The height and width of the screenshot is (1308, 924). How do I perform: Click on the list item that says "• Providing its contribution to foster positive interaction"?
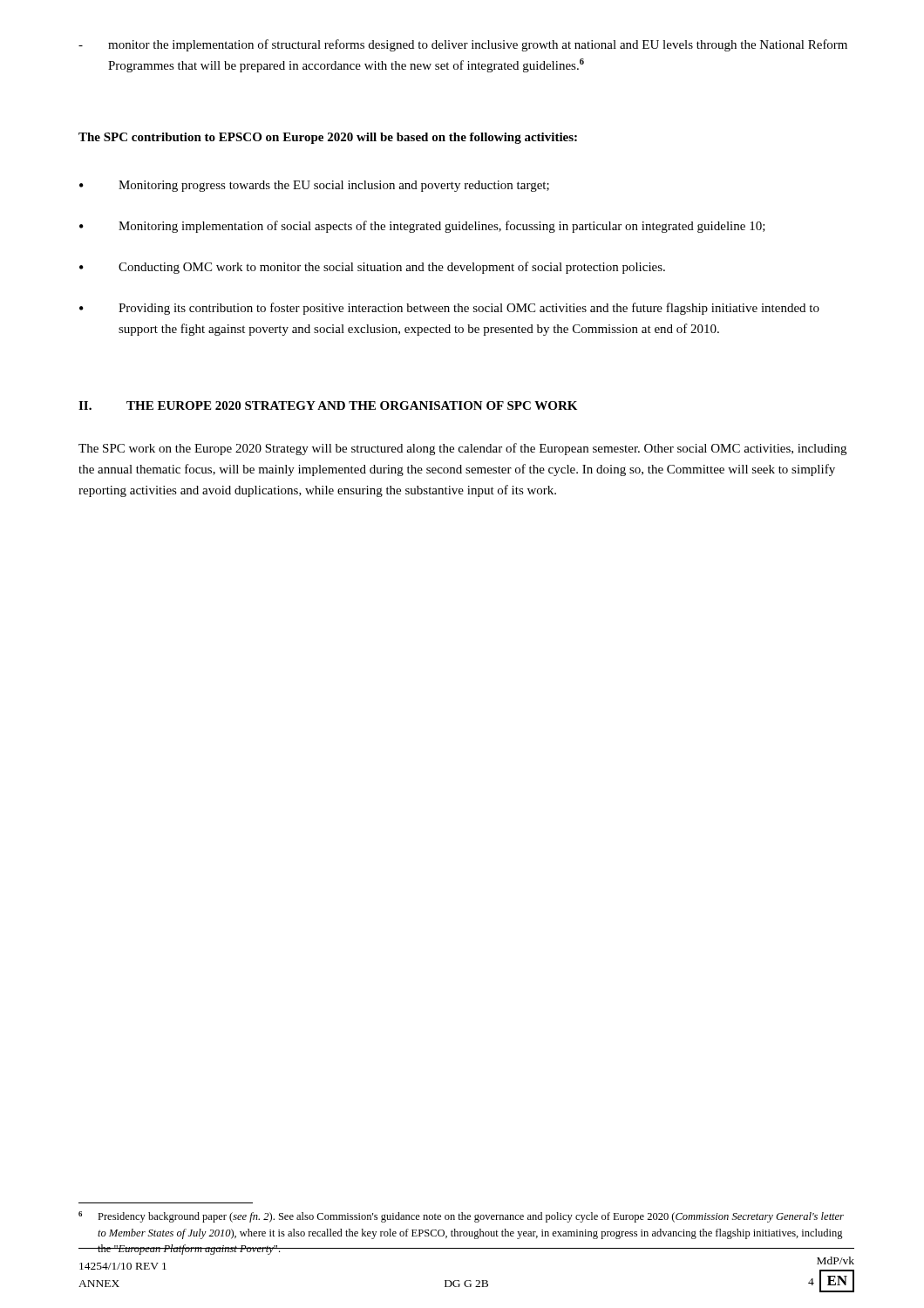coord(466,319)
